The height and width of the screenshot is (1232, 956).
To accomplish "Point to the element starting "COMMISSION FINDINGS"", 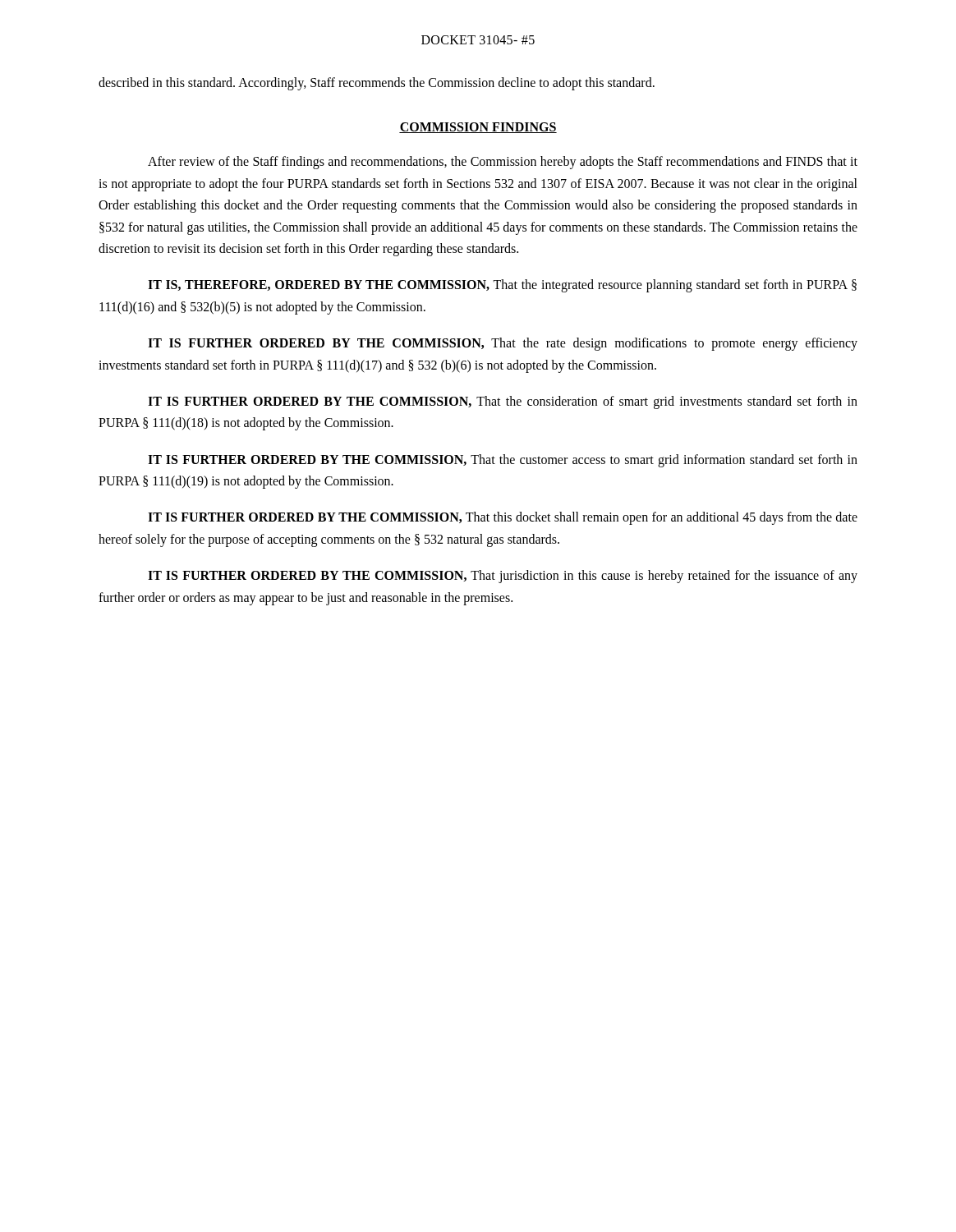I will click(478, 127).
